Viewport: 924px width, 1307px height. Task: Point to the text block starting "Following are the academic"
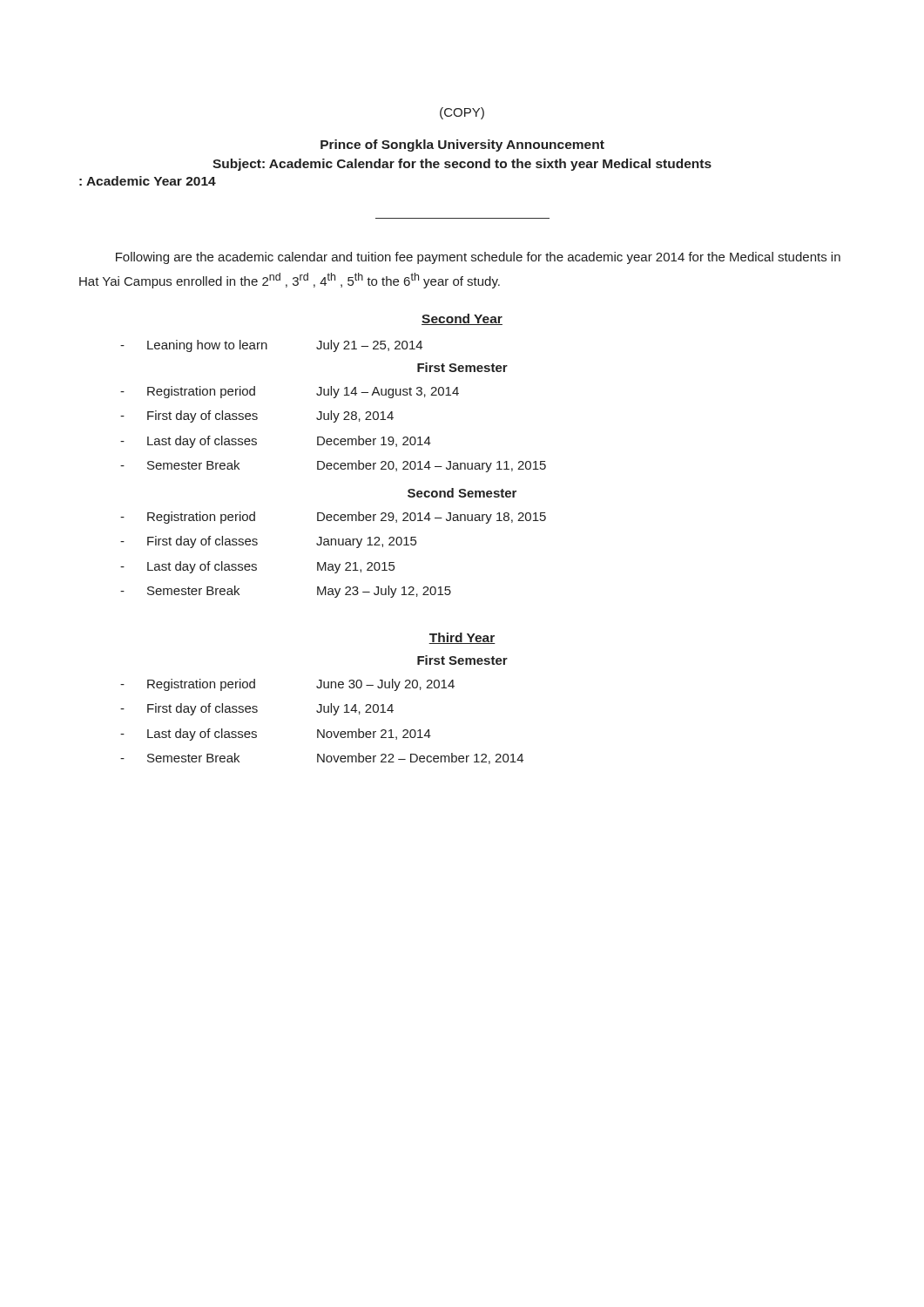460,269
